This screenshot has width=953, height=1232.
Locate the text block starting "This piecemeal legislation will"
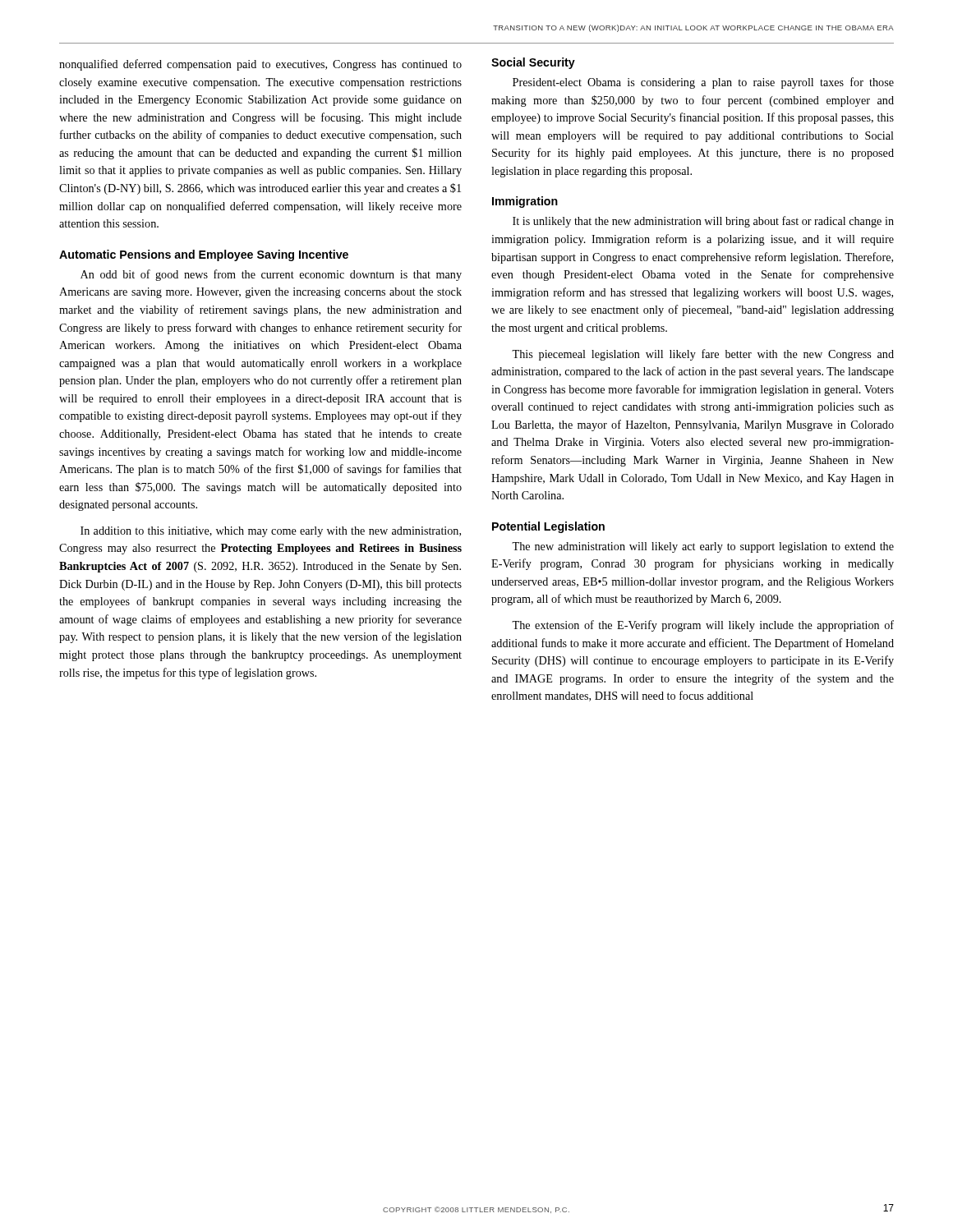pyautogui.click(x=693, y=425)
